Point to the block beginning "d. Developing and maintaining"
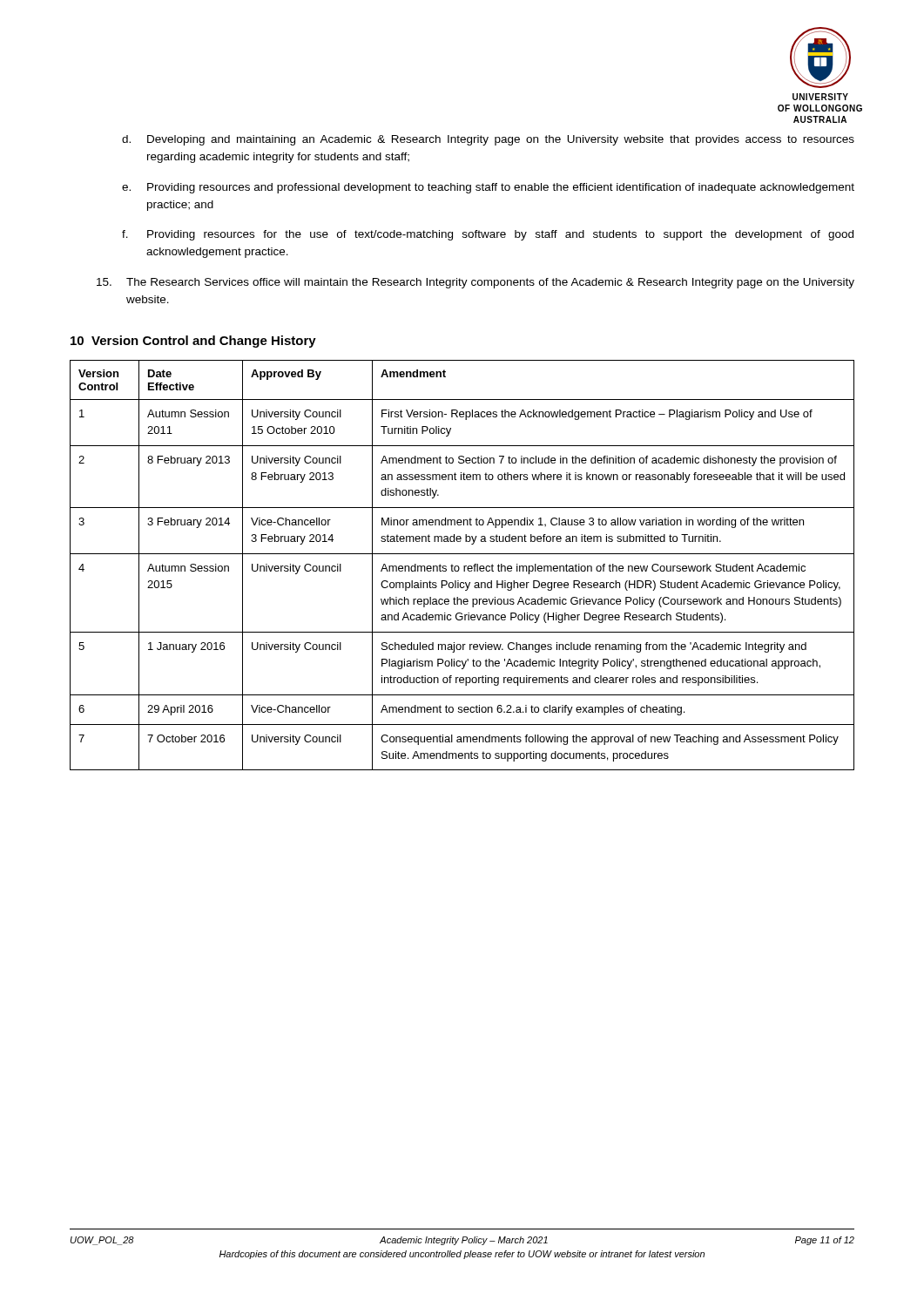924x1307 pixels. (x=488, y=148)
